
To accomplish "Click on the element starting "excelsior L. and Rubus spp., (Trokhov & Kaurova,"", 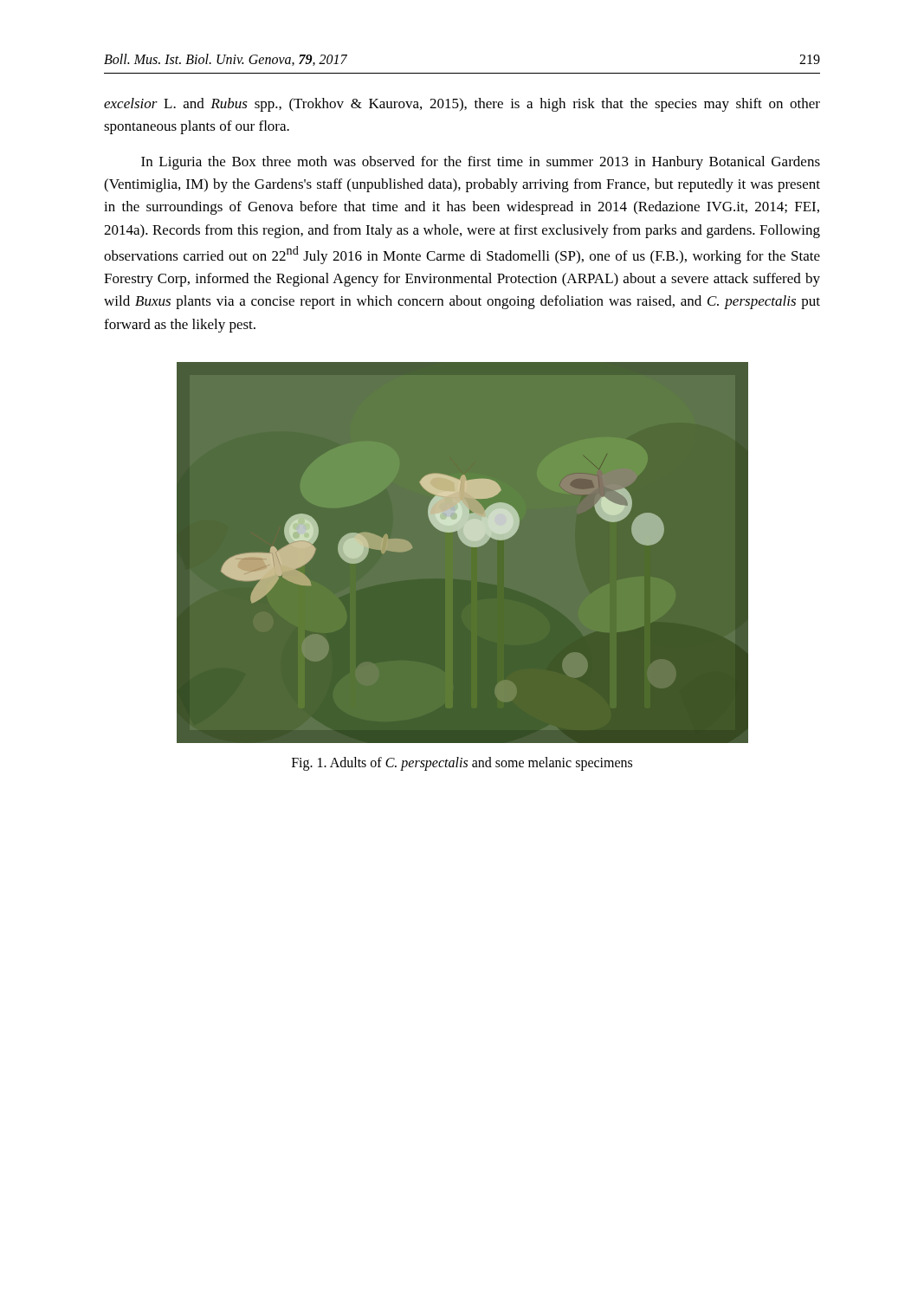I will [x=462, y=115].
